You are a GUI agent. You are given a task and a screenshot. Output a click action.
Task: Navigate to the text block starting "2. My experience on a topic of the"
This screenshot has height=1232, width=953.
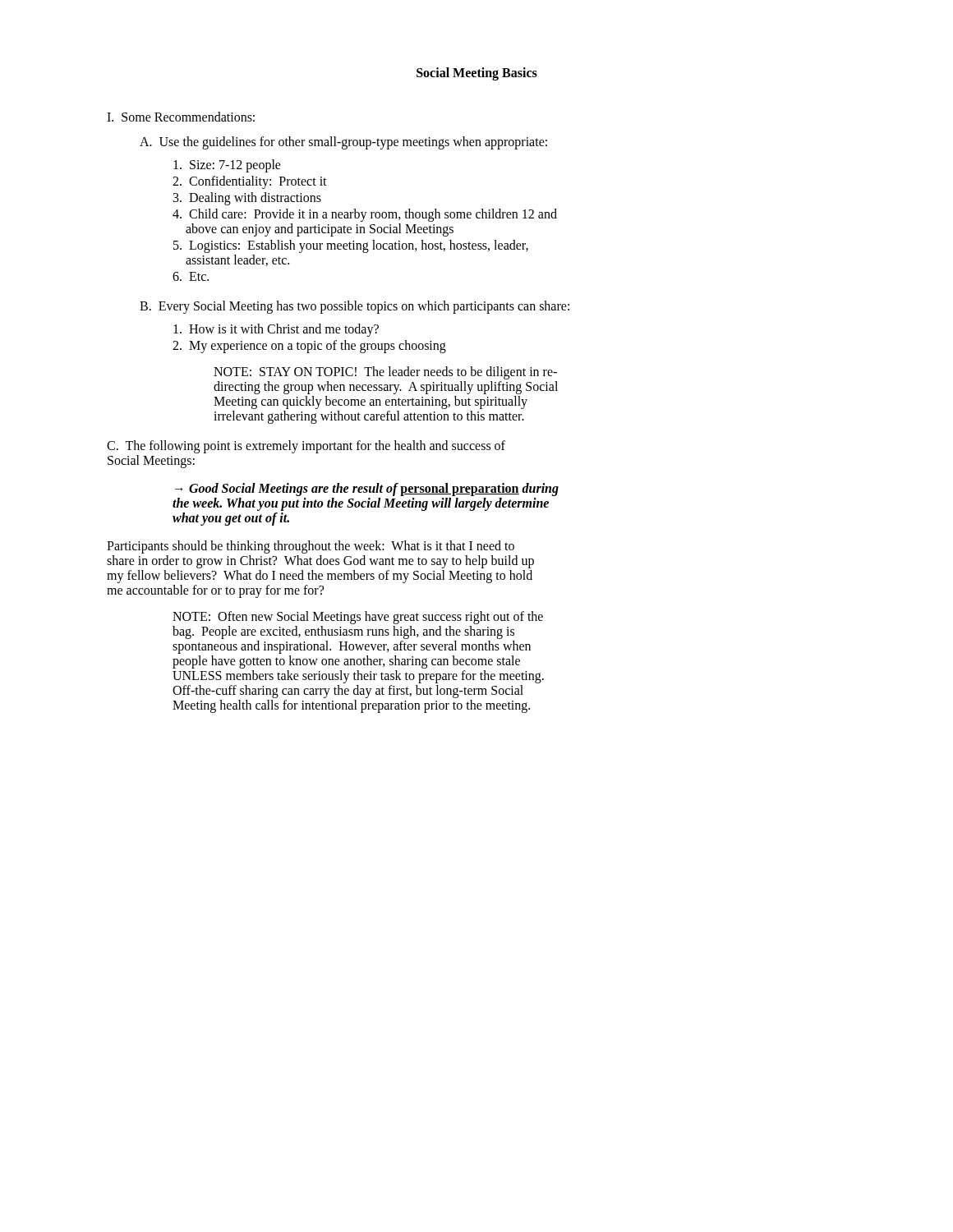[x=309, y=345]
